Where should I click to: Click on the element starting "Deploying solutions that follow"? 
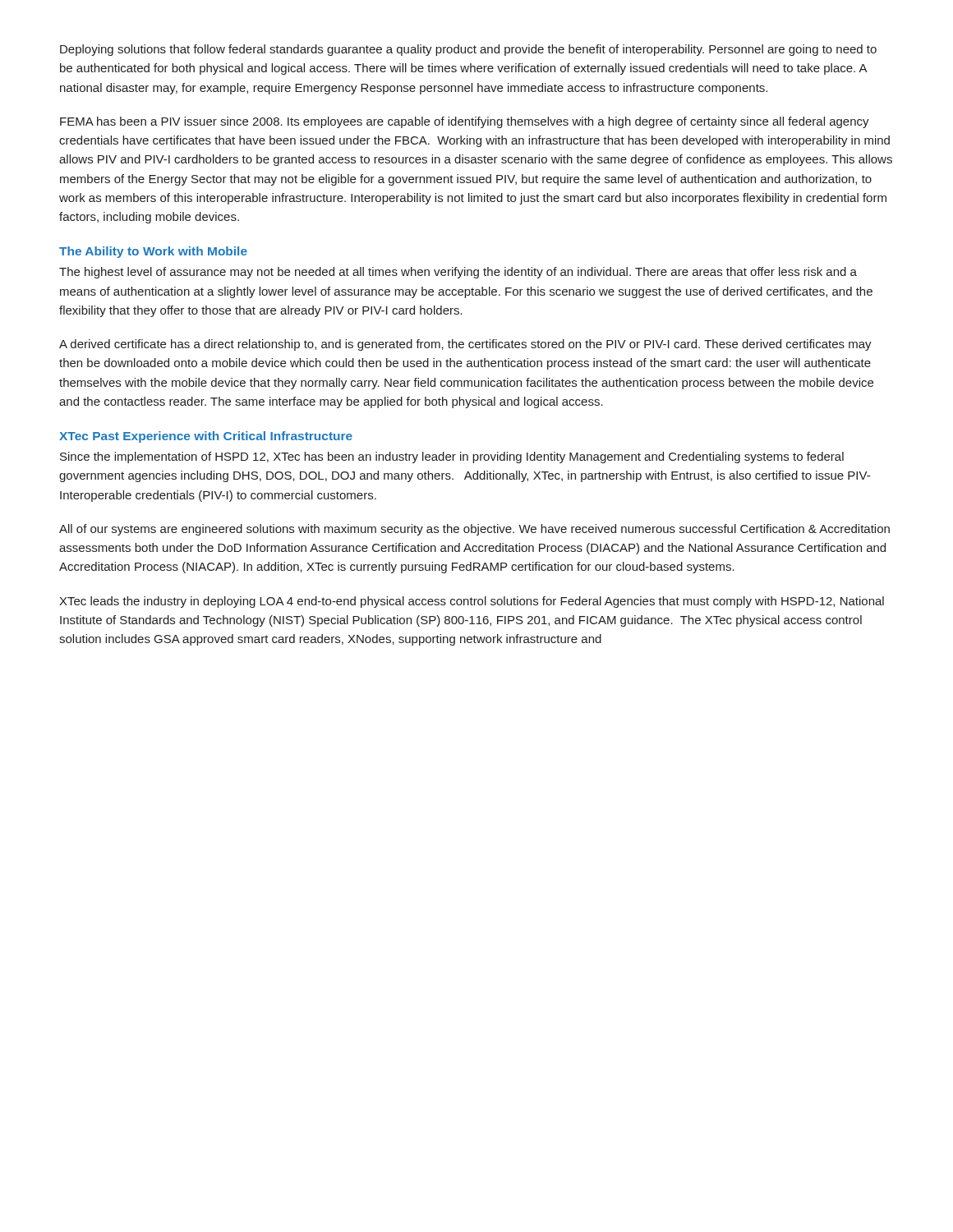[468, 68]
